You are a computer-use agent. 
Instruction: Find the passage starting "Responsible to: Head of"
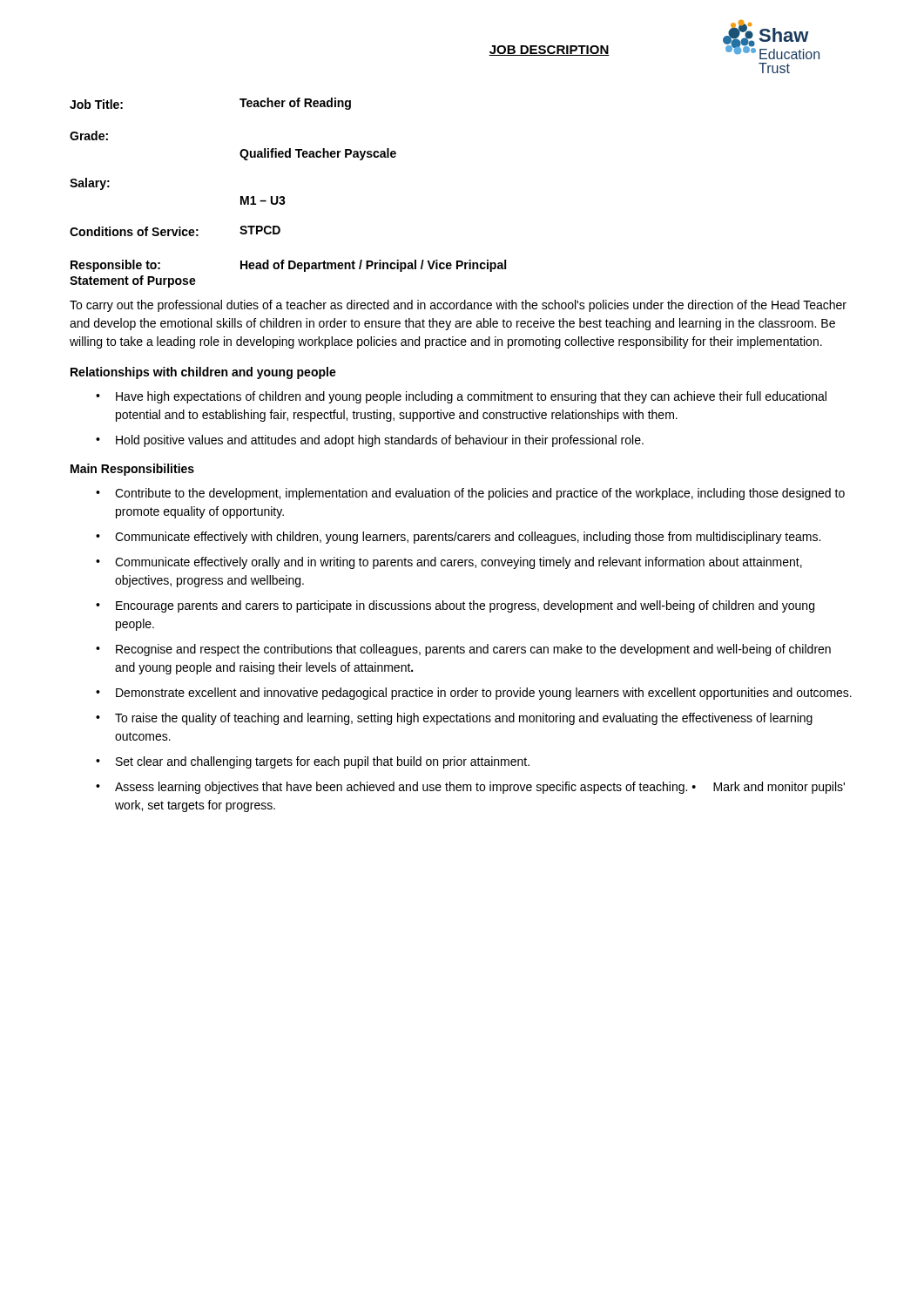(x=288, y=265)
